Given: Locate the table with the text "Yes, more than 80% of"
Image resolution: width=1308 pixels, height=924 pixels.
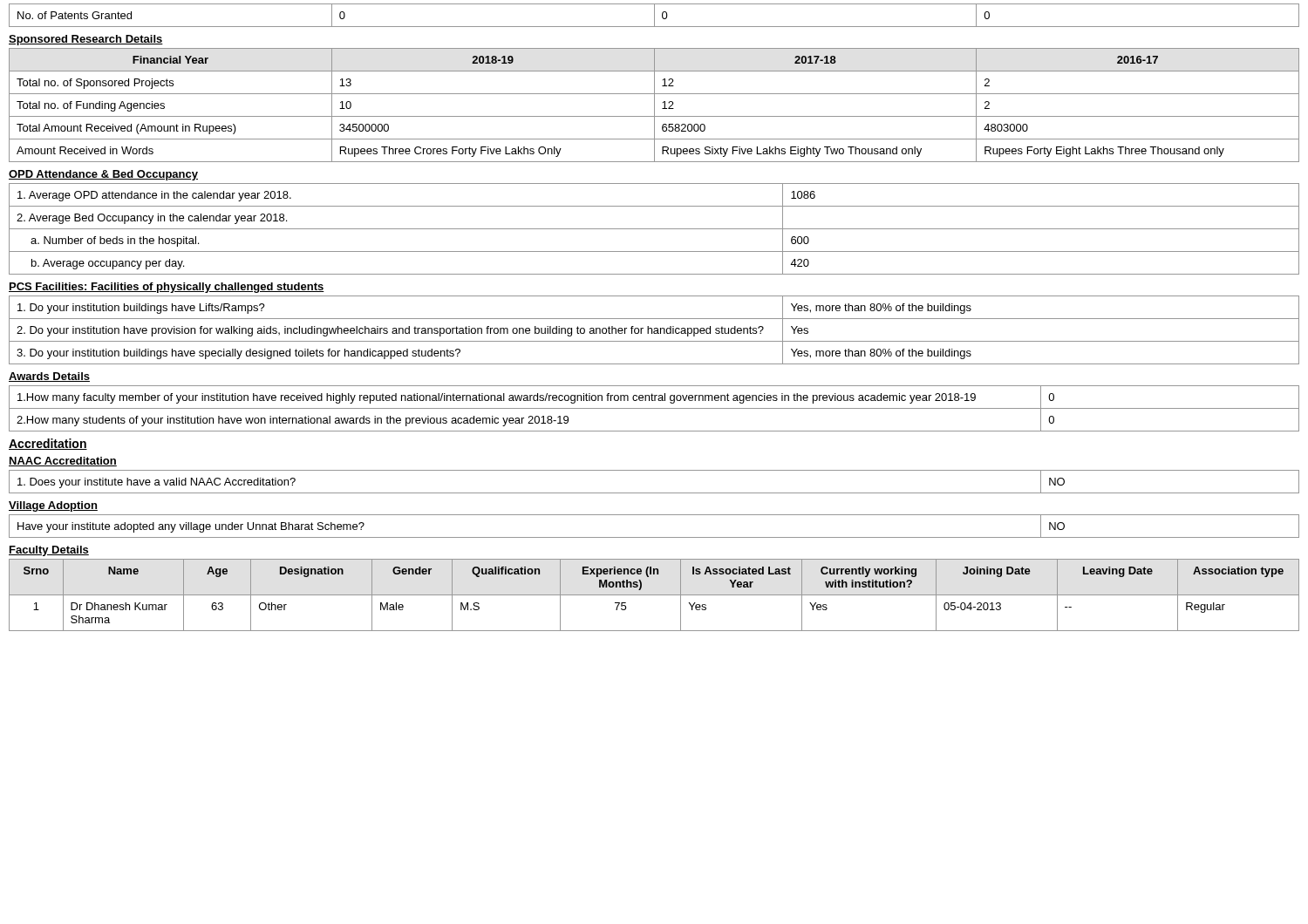Looking at the screenshot, I should click(x=654, y=330).
